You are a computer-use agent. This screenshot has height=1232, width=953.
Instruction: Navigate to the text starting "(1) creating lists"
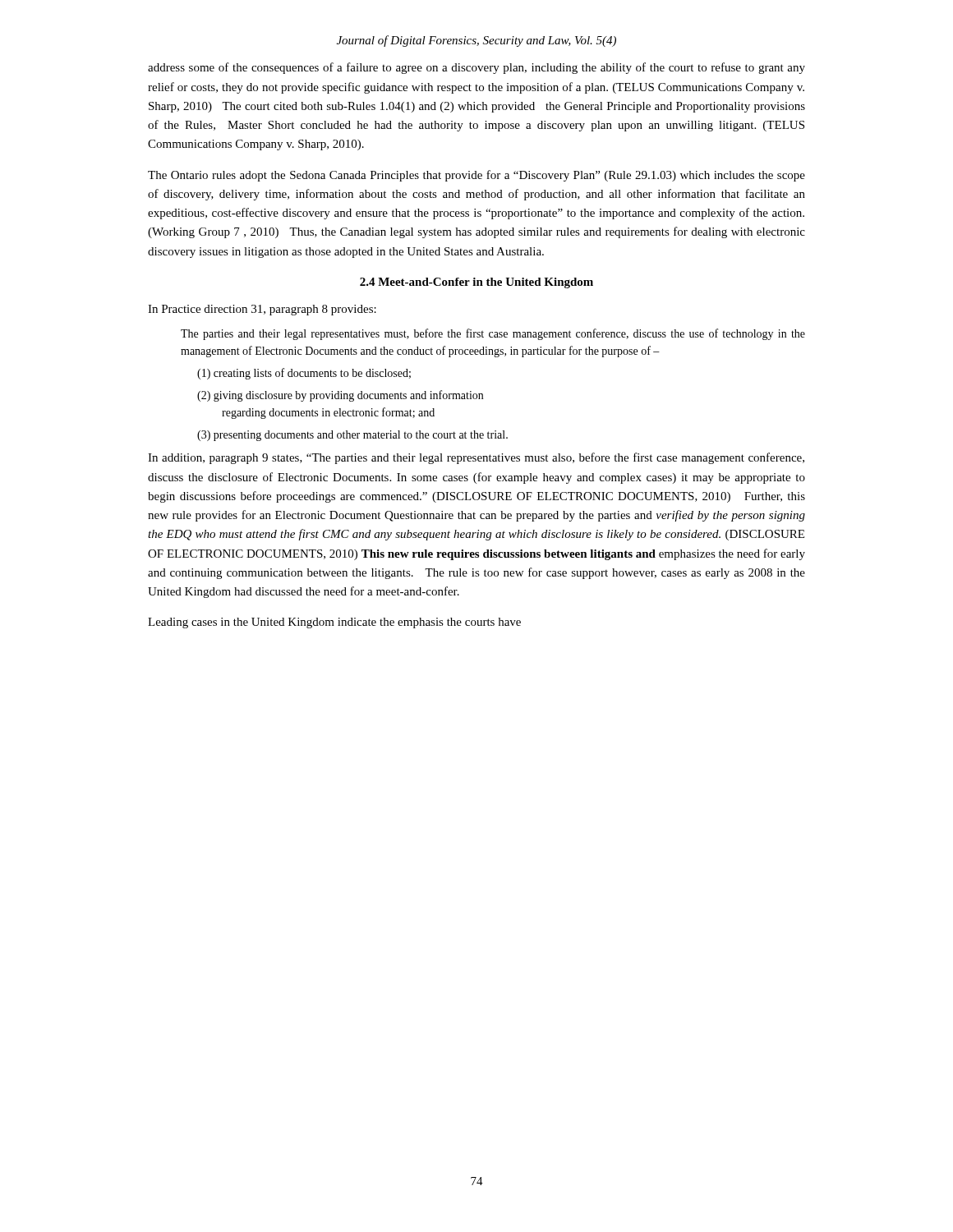[304, 374]
